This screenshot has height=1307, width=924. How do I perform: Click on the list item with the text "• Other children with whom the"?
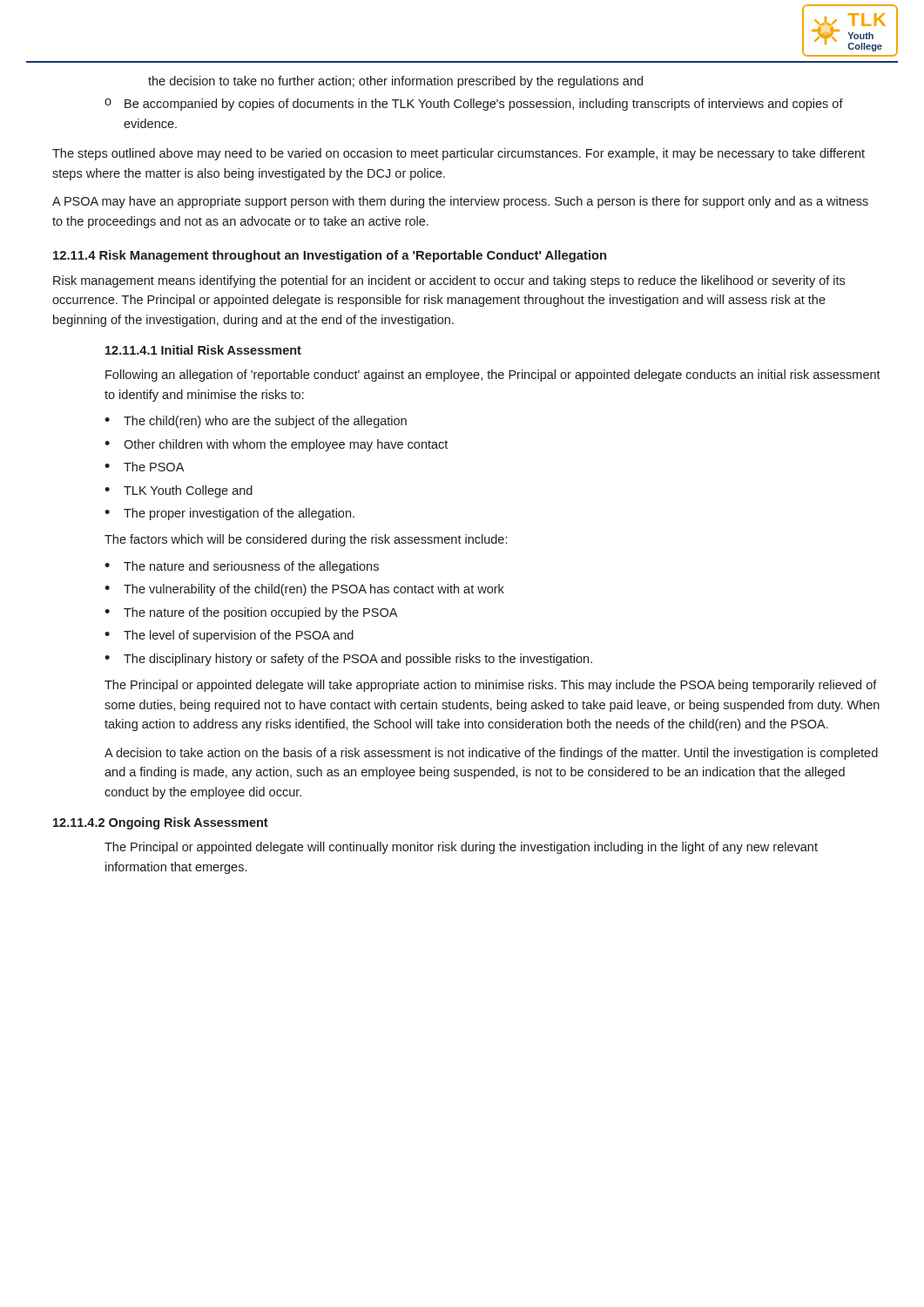coord(276,444)
